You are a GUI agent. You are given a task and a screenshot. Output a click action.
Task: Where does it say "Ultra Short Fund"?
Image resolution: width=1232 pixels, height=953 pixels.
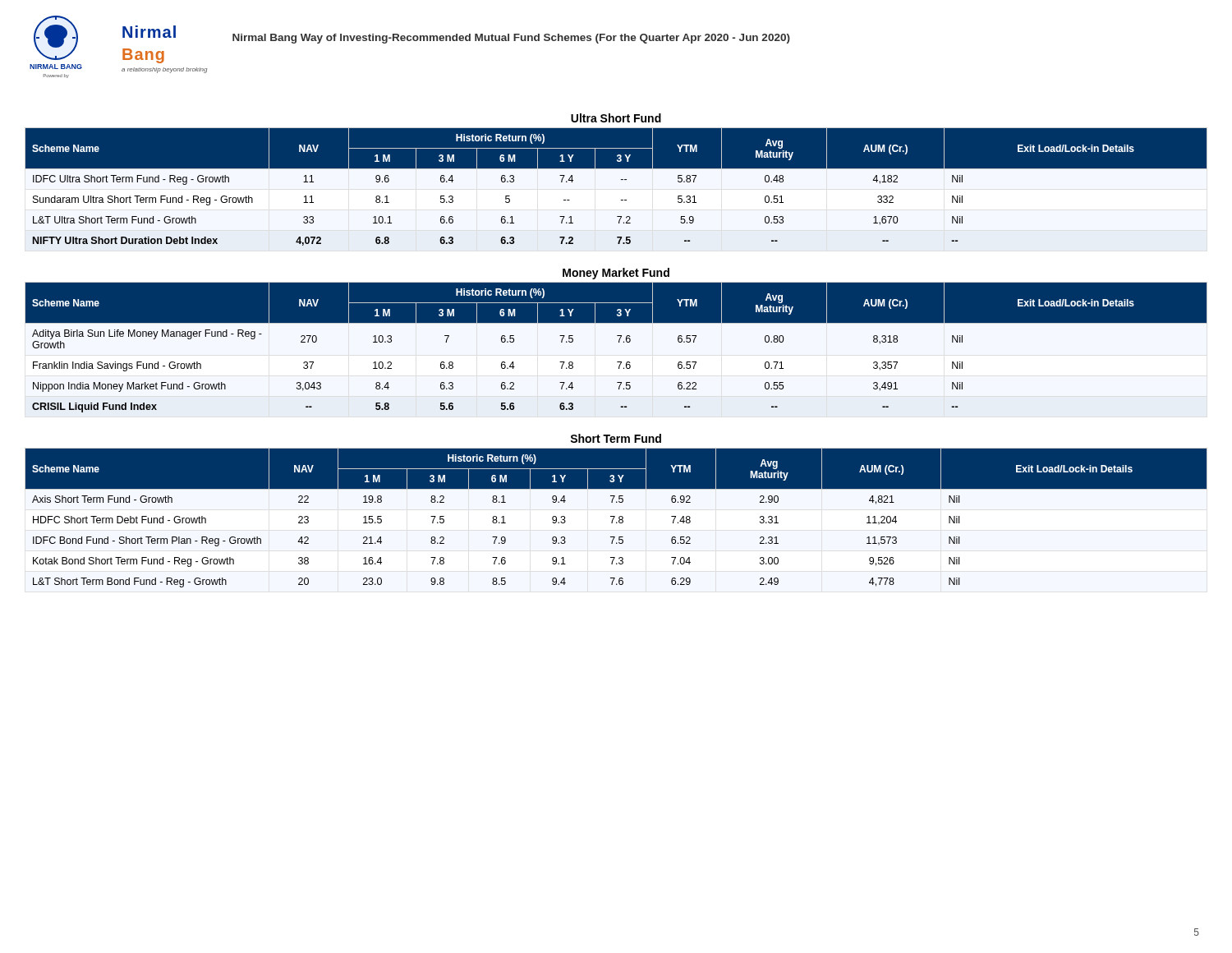(x=616, y=118)
